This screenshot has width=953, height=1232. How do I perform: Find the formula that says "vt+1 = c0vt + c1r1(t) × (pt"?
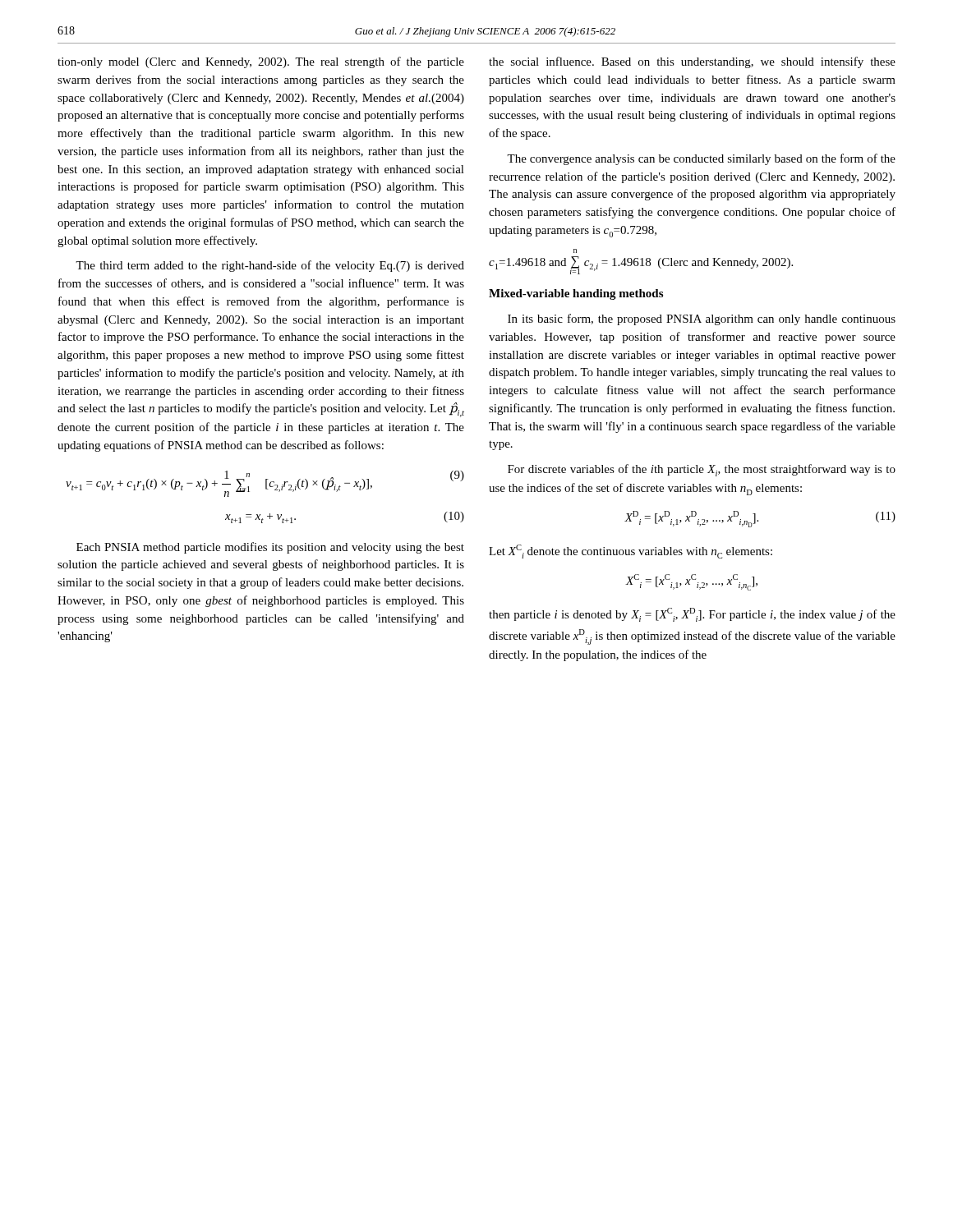(x=265, y=484)
